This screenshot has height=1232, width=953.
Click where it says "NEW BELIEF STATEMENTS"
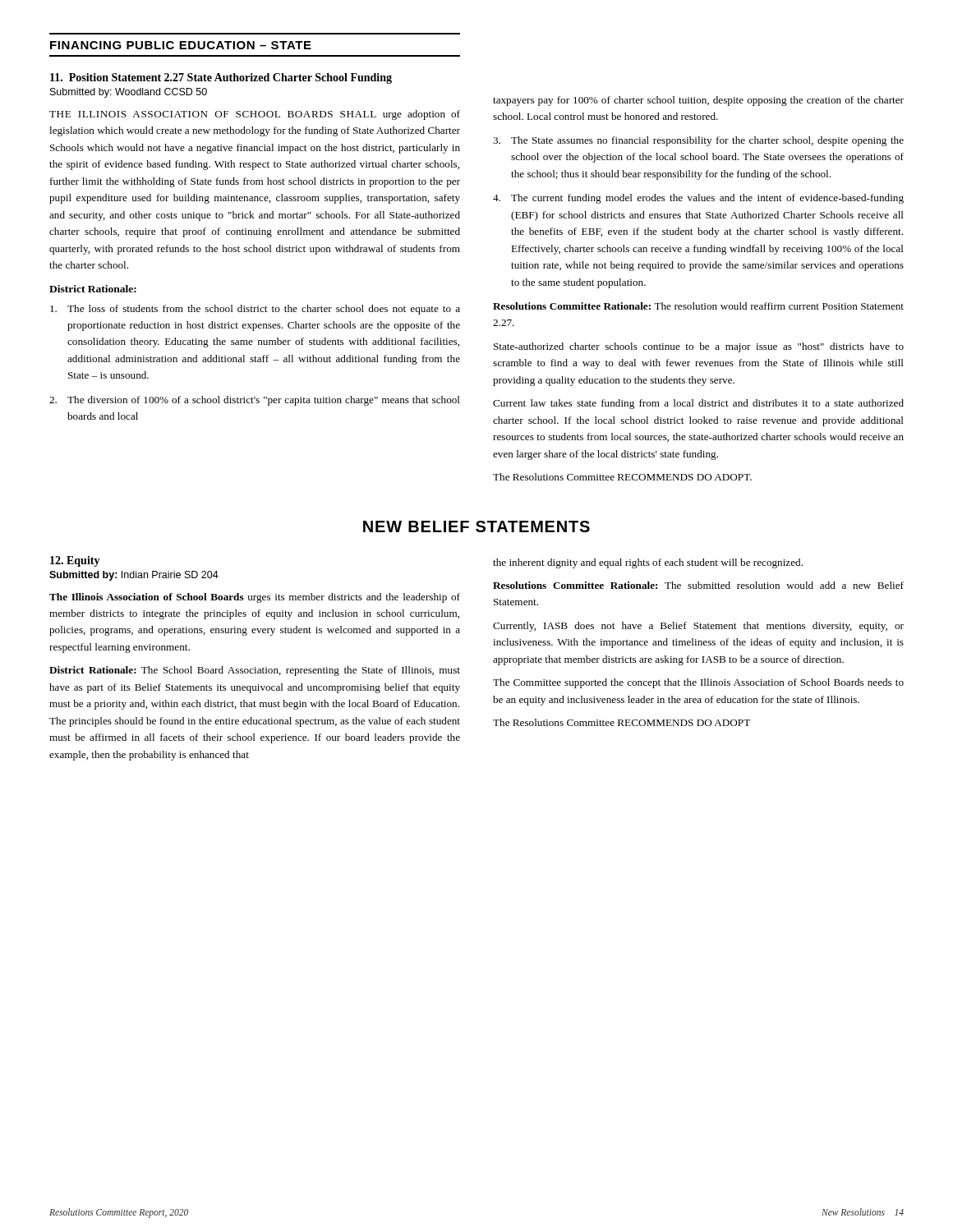click(x=476, y=526)
